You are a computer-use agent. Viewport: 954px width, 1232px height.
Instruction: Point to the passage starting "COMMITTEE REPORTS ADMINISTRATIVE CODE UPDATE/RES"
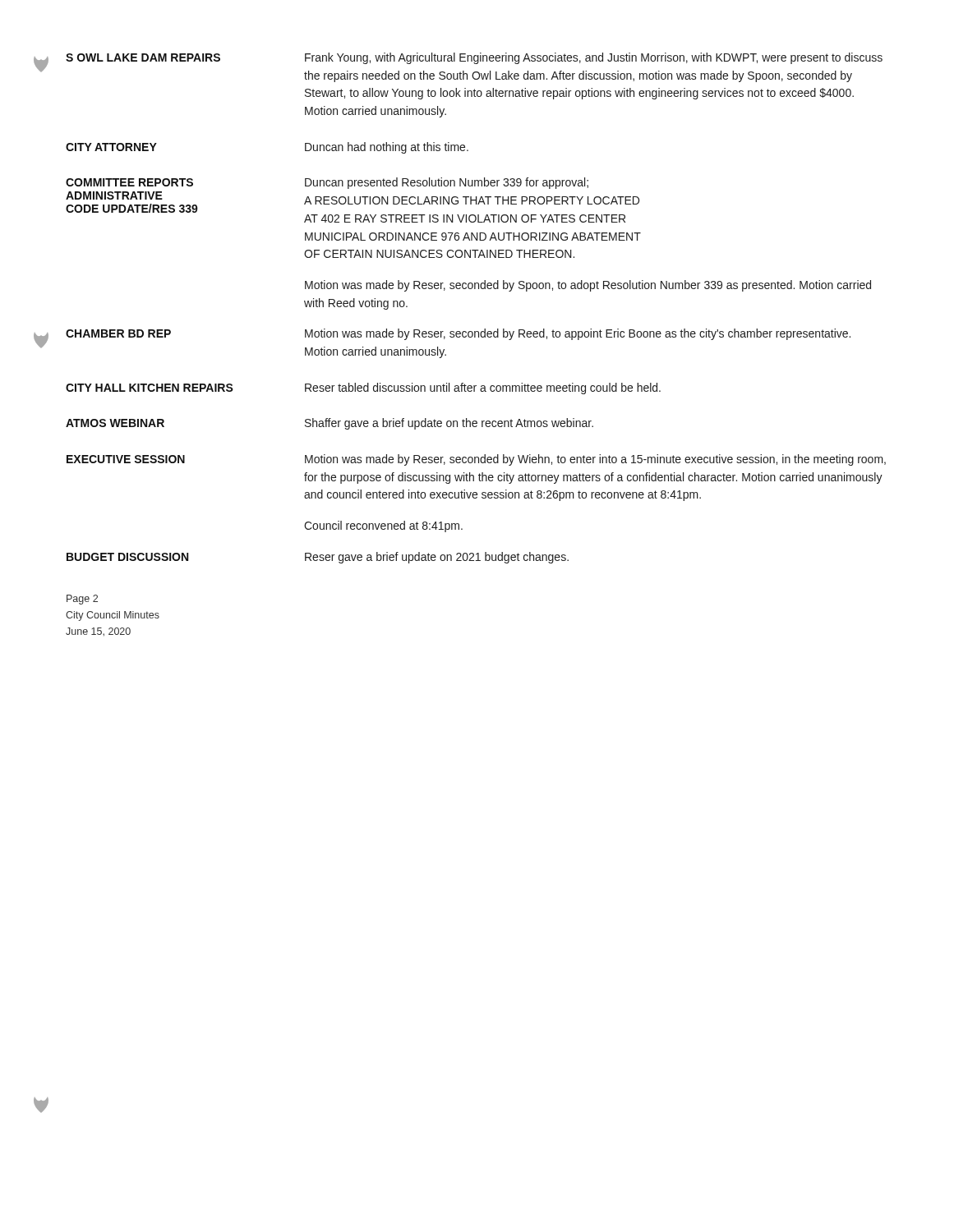click(x=132, y=196)
